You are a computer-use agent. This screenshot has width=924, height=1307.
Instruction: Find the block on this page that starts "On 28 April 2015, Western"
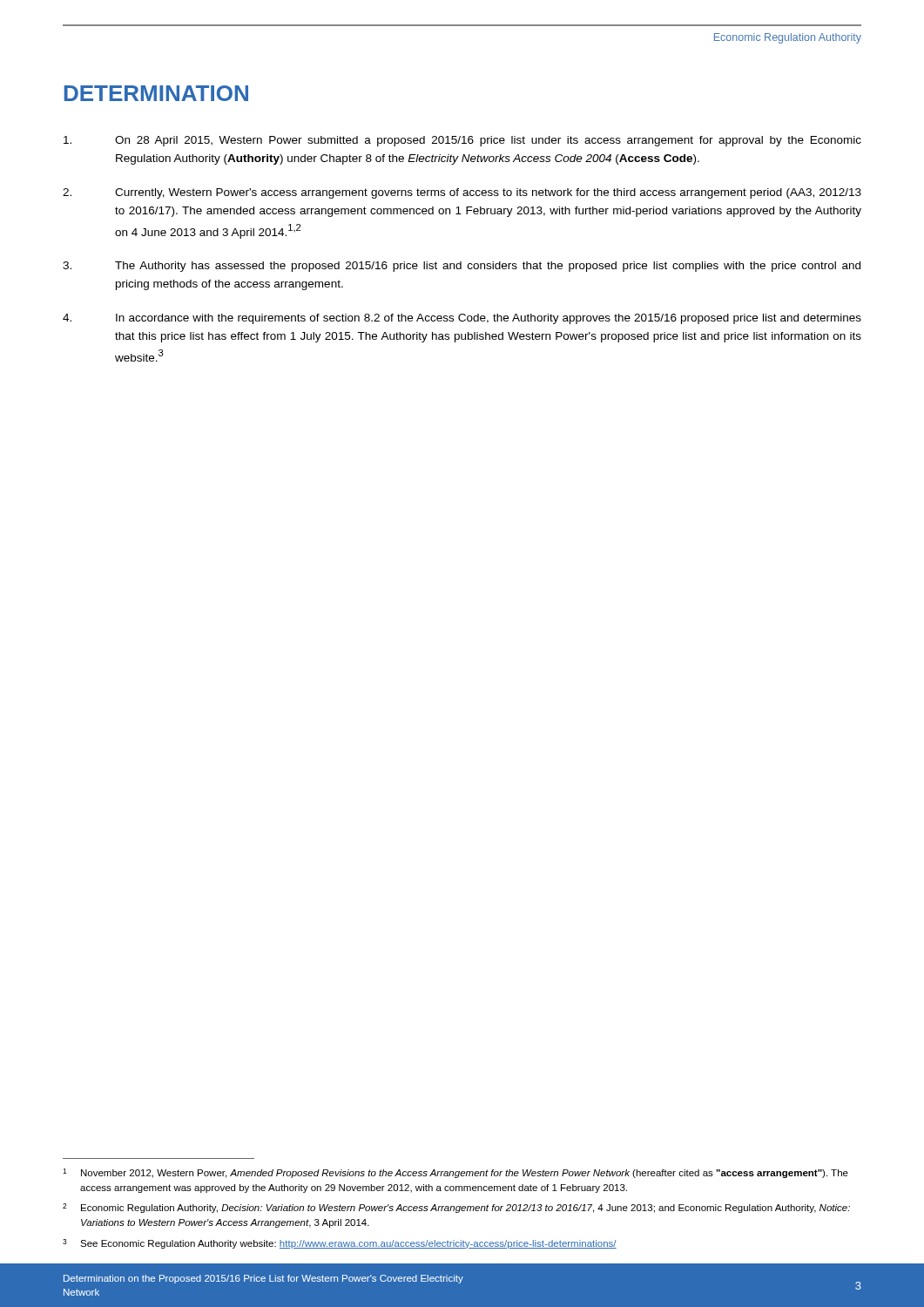(x=462, y=150)
